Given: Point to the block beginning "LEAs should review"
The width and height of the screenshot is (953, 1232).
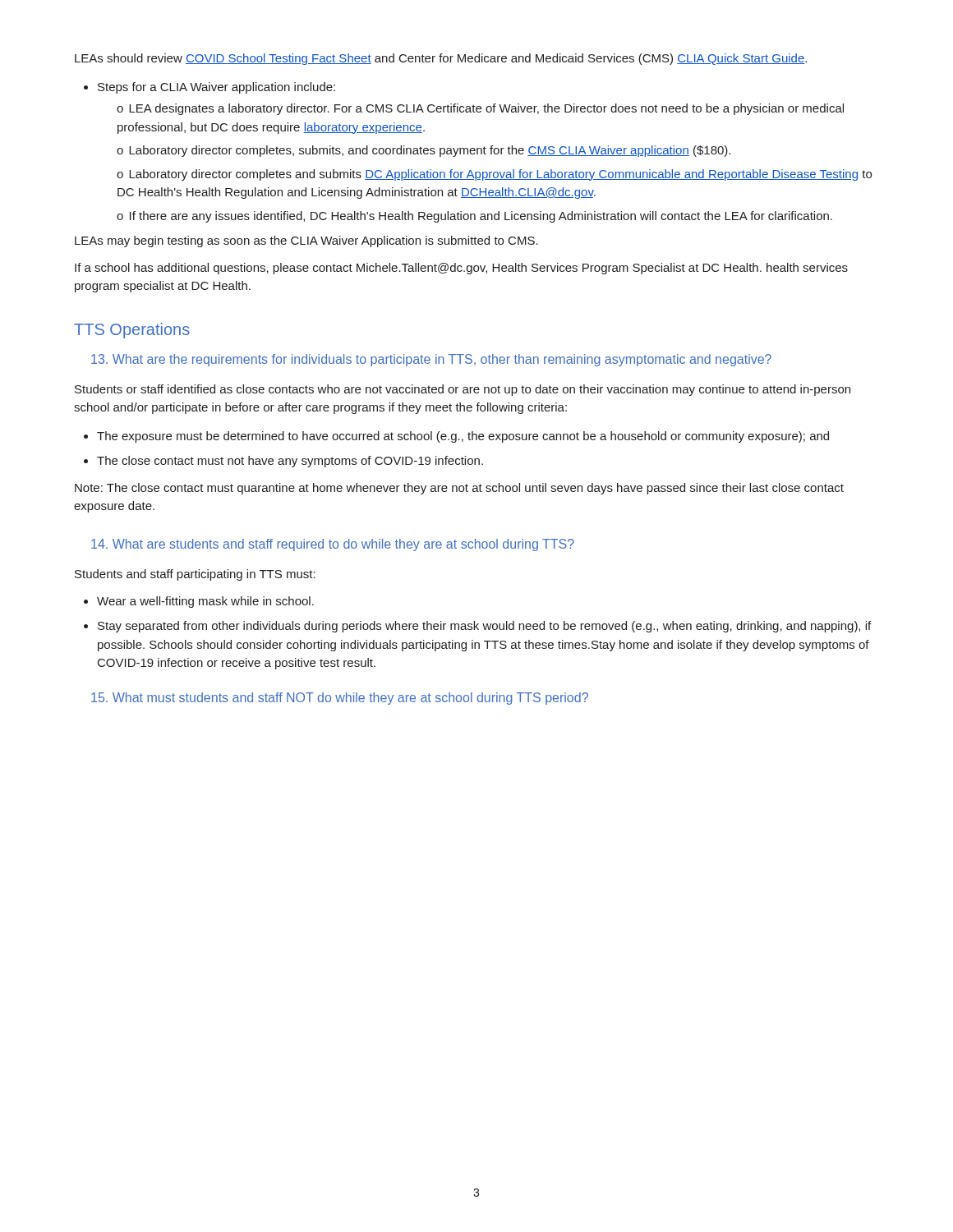Looking at the screenshot, I should pos(441,58).
